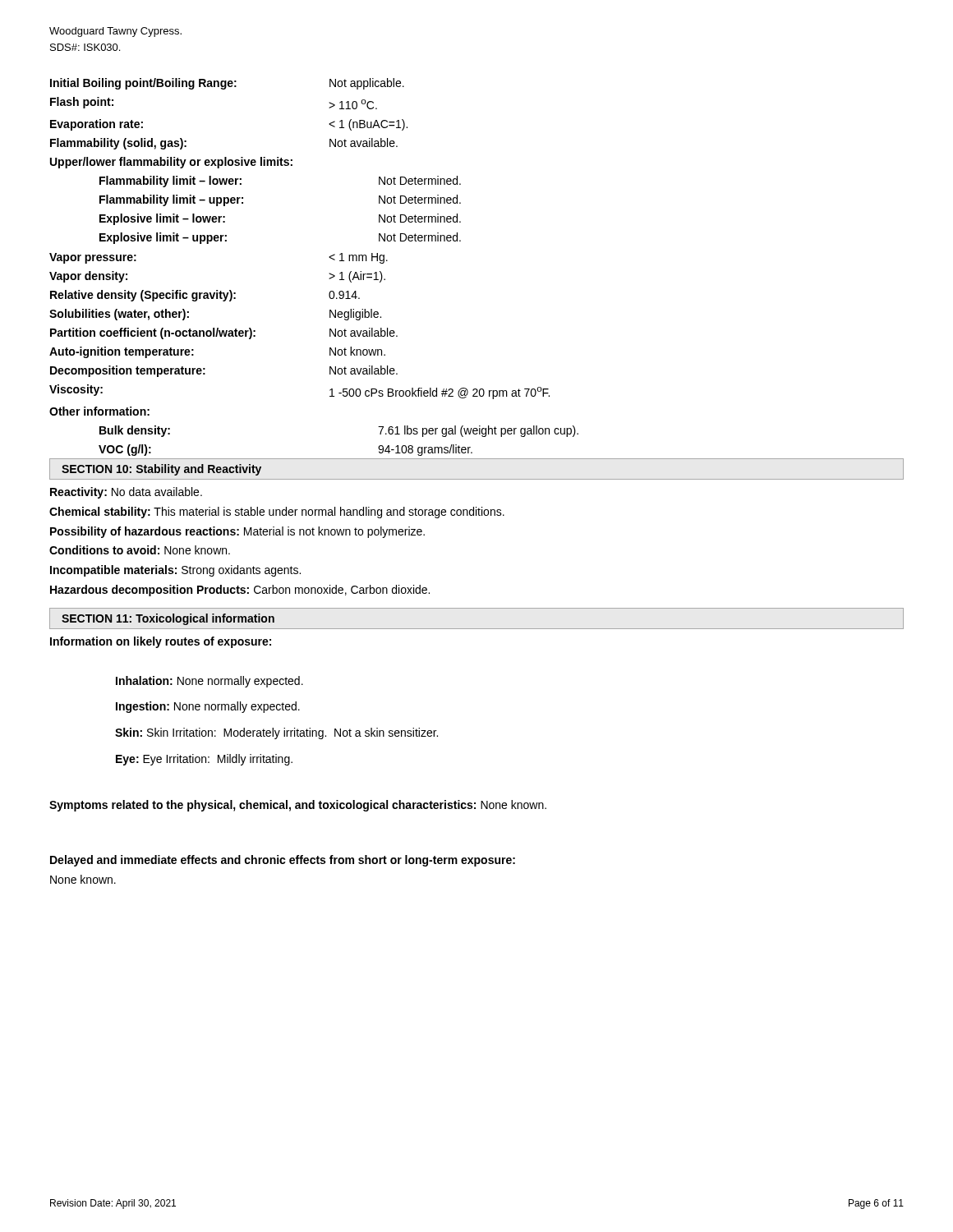
Task: Point to "SECTION 11: Toxicological information"
Action: [x=476, y=618]
